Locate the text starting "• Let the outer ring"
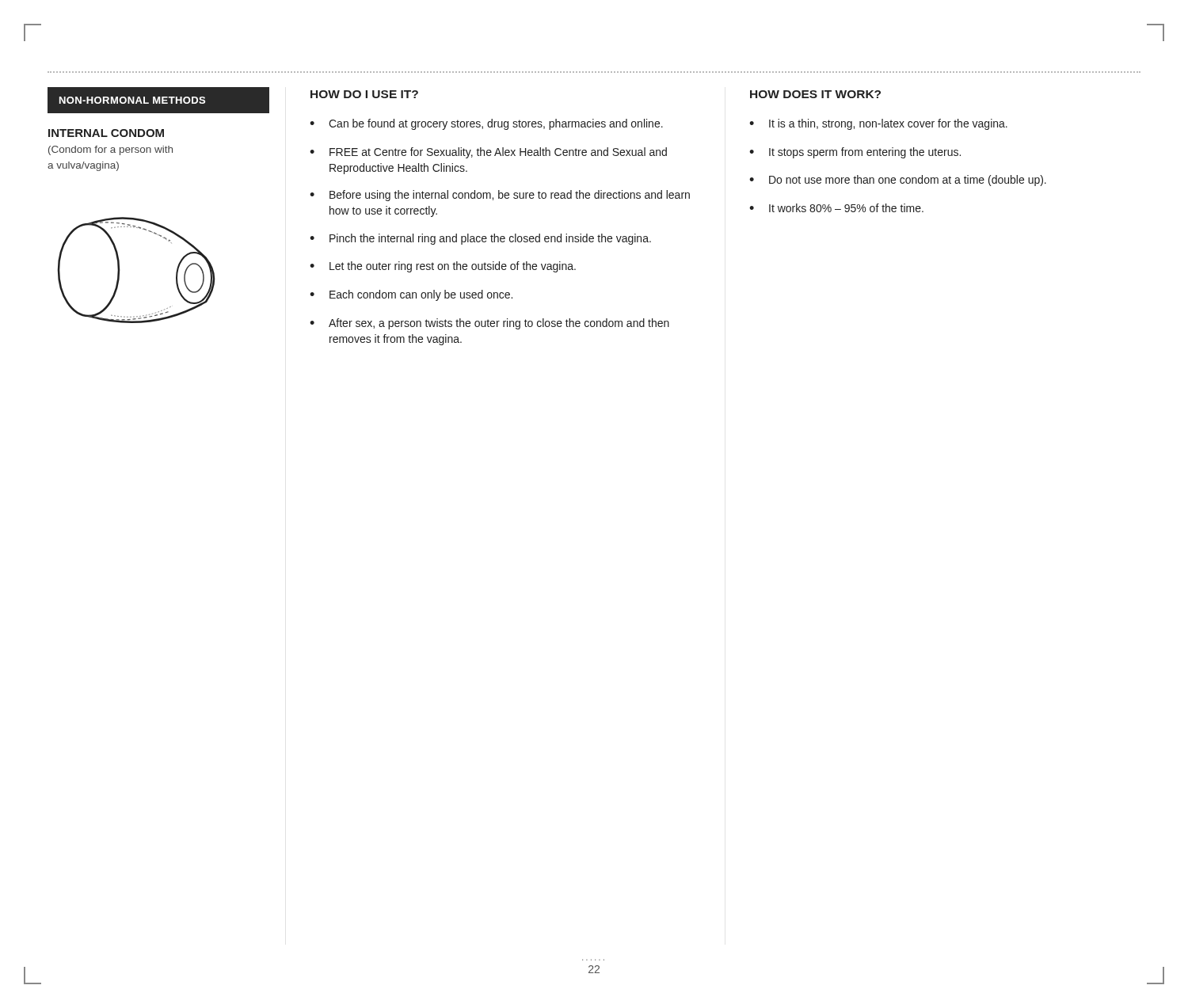 pyautogui.click(x=505, y=267)
